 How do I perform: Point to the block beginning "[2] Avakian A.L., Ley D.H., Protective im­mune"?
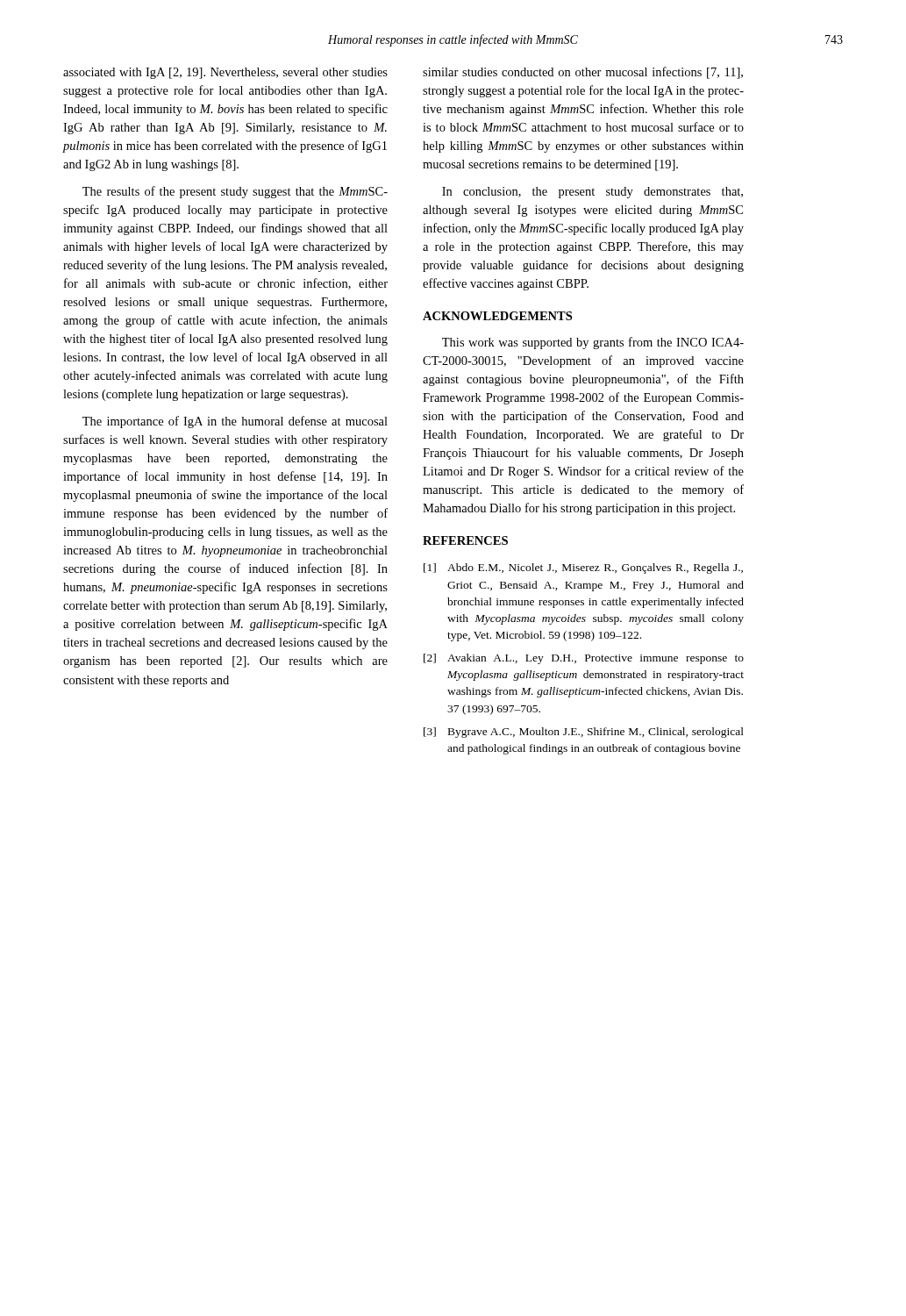pyautogui.click(x=583, y=683)
